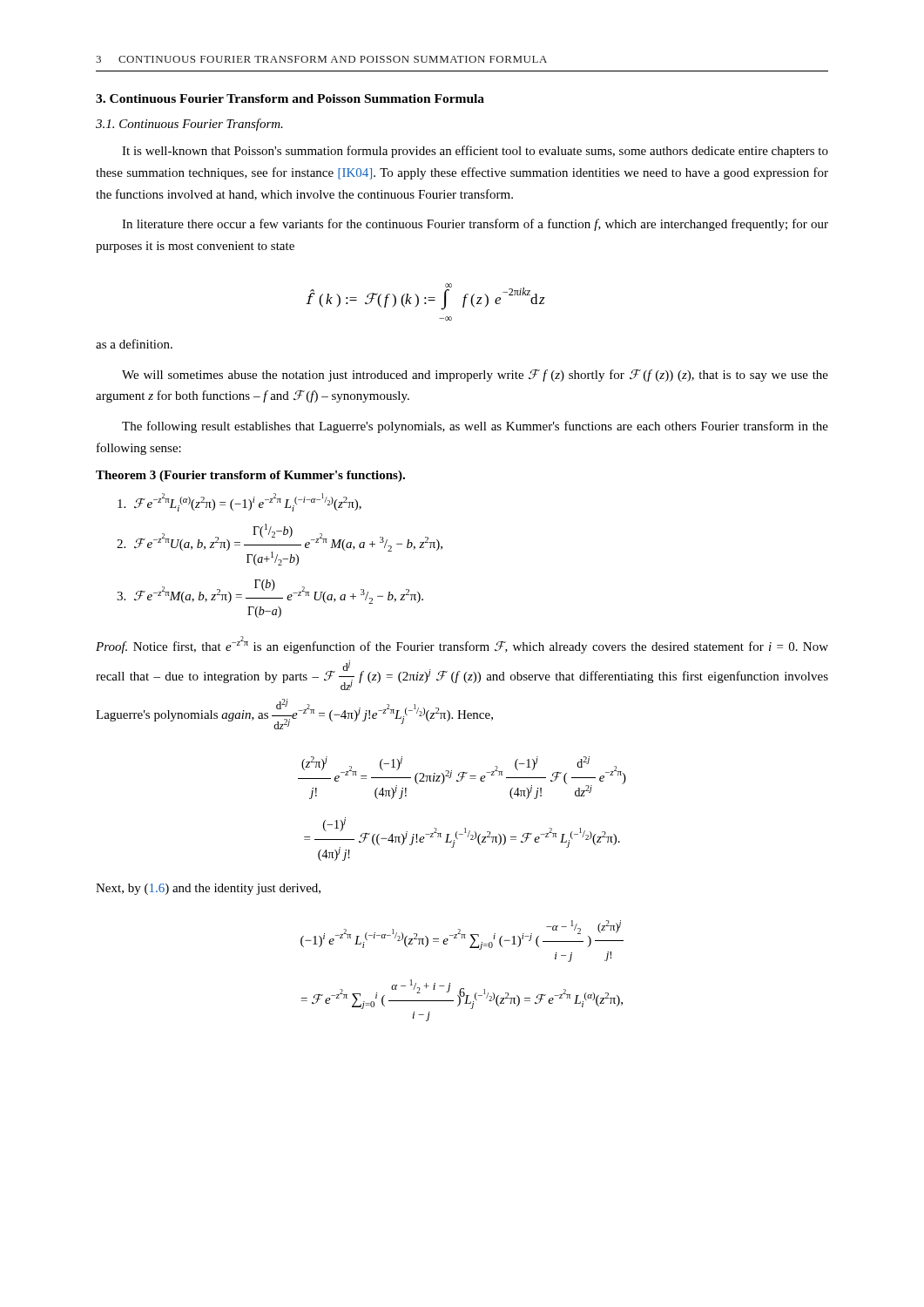The image size is (924, 1307).
Task: Click where it says "ℱ e−z2πLi(α)(z2π) = (−1)i e−z2π Li(−i−α−1/2)(z2π),"
Action: 239,502
